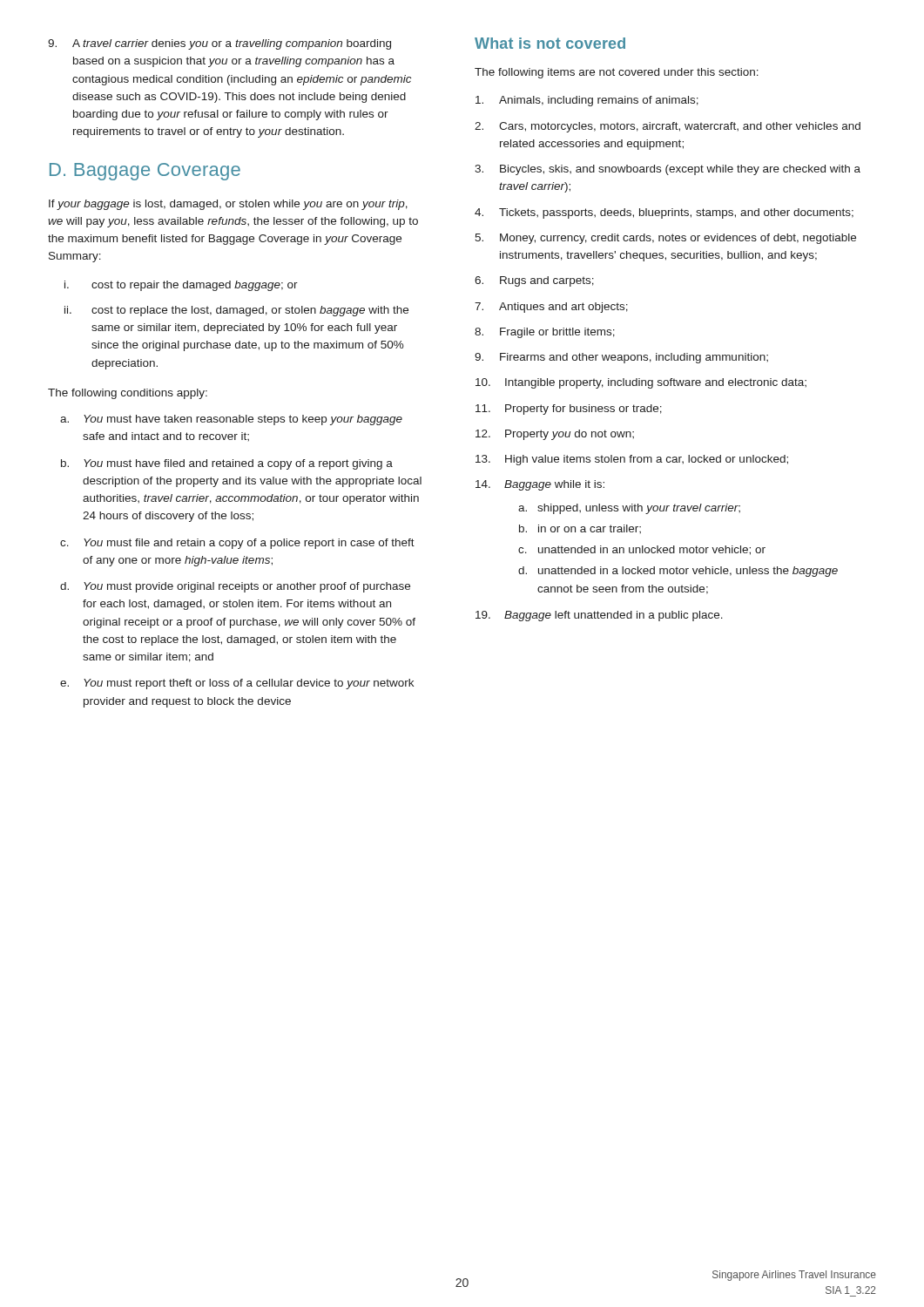Image resolution: width=924 pixels, height=1307 pixels.
Task: Select the region starting "The following conditions apply:"
Action: coord(128,392)
